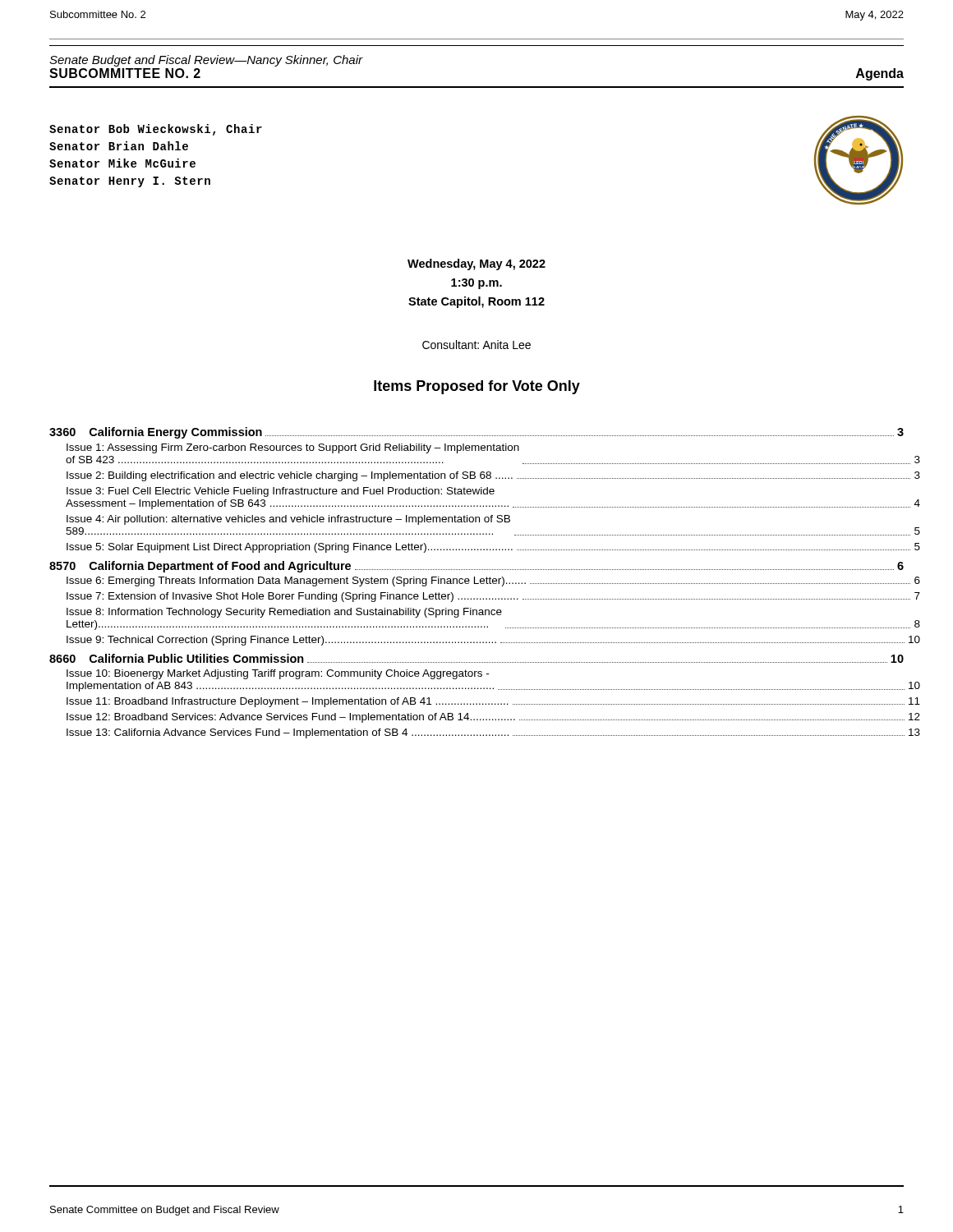Viewport: 953px width, 1232px height.
Task: Select the title that reads "Senate Budget and Fiscal Review—Nancy Skinner, Chair"
Action: [206, 61]
